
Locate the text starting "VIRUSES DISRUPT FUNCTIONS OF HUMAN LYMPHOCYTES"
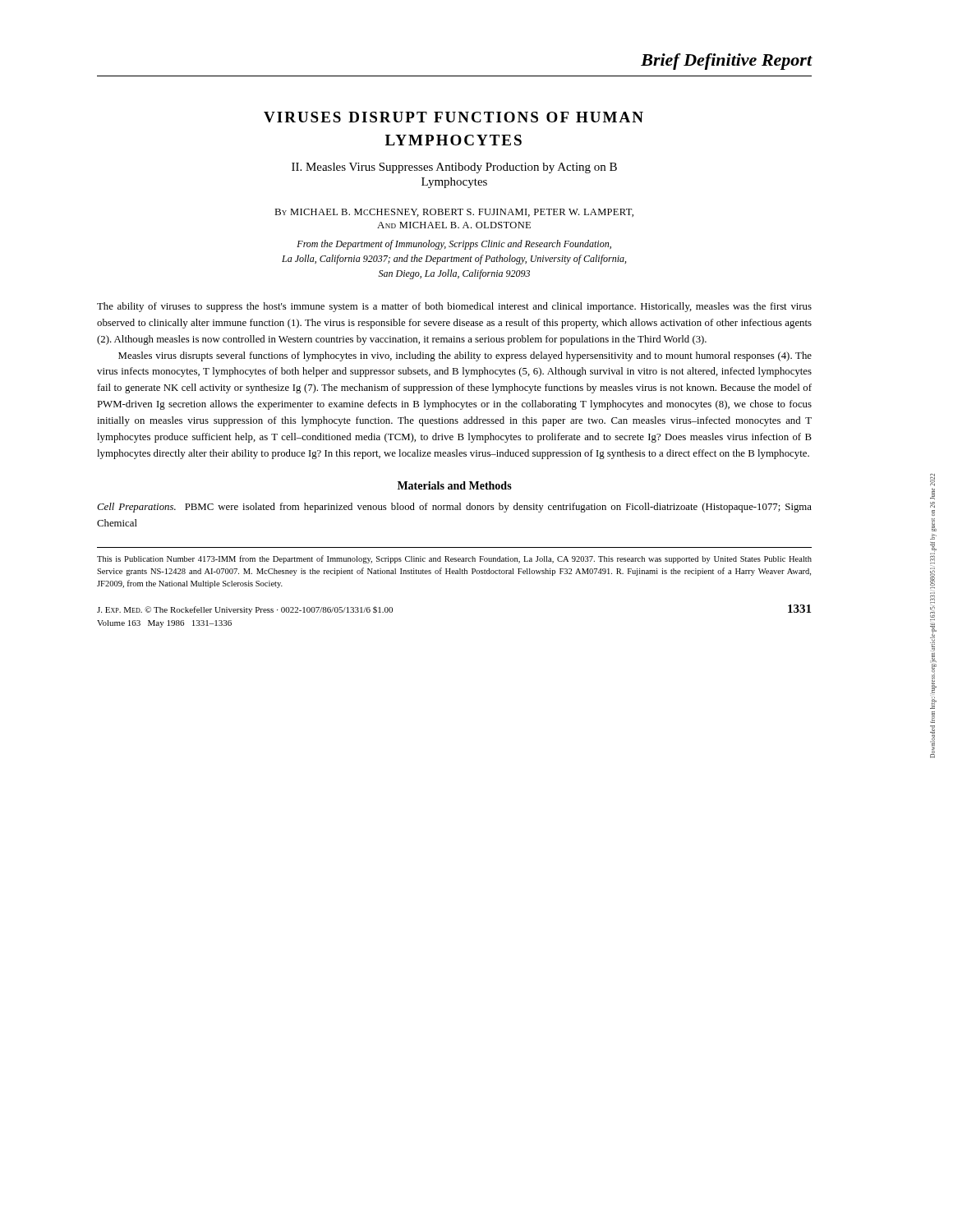tap(454, 129)
